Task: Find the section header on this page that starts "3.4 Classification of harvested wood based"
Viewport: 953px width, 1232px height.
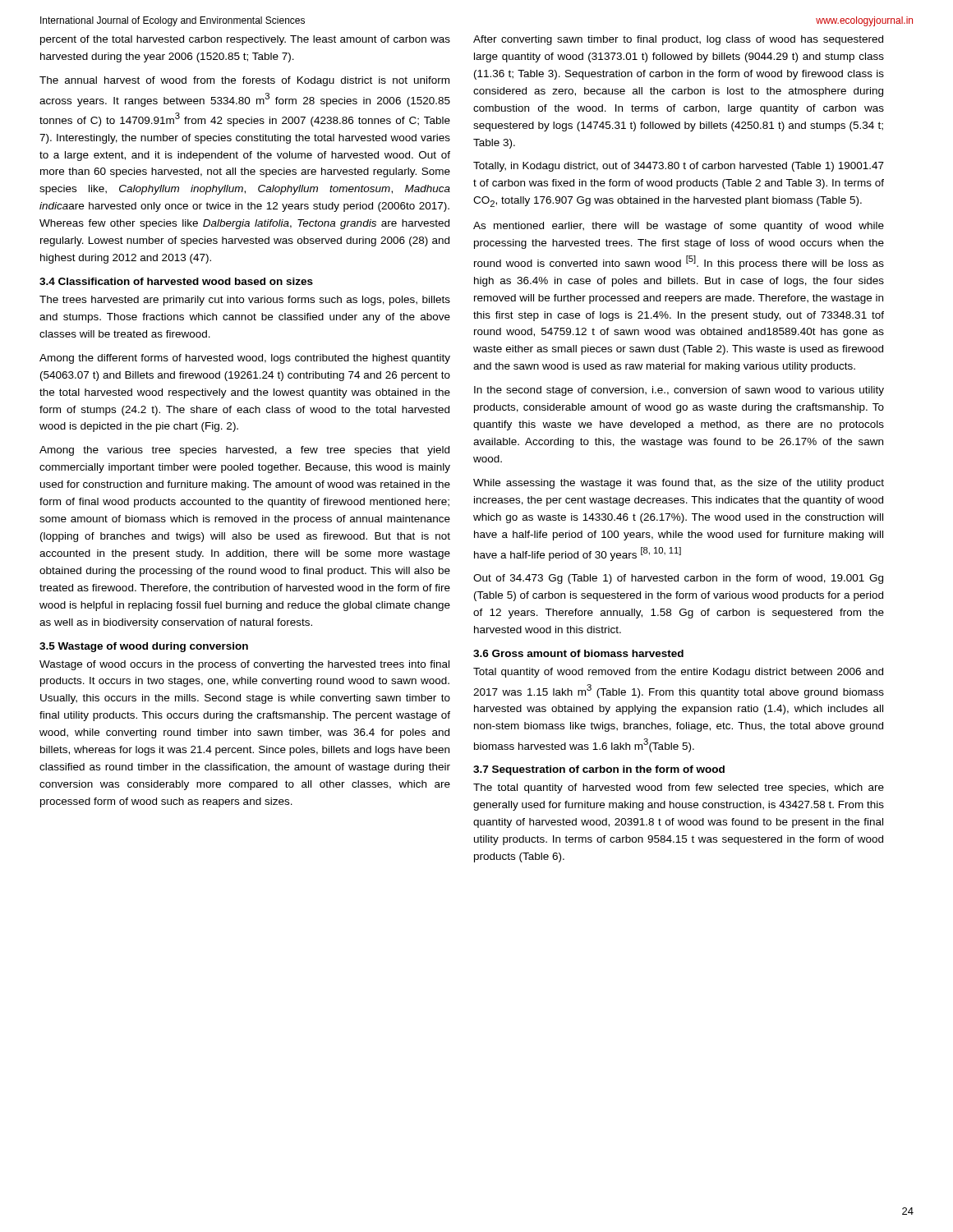Action: 176,281
